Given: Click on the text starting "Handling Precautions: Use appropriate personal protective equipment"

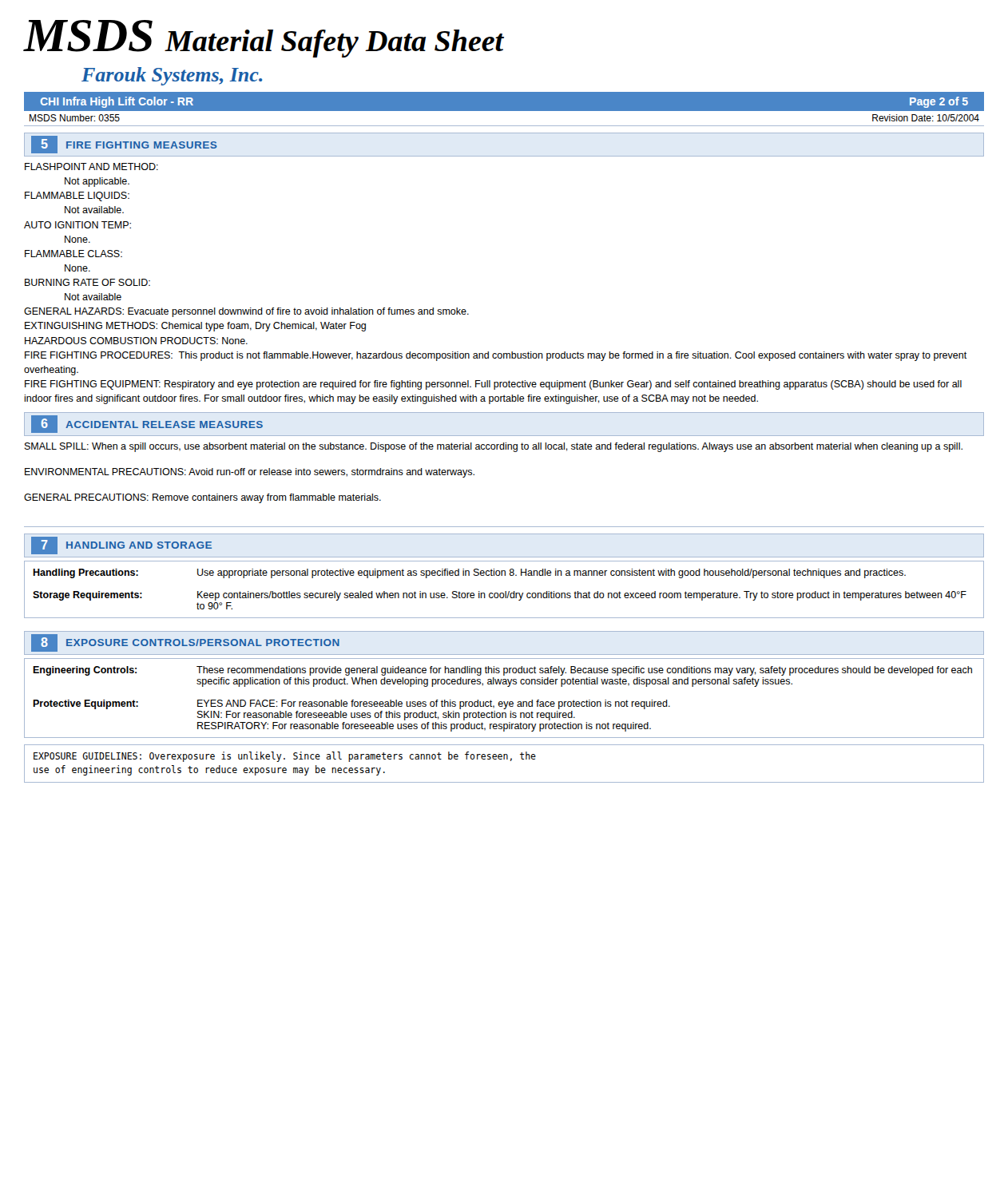Looking at the screenshot, I should click(x=504, y=589).
